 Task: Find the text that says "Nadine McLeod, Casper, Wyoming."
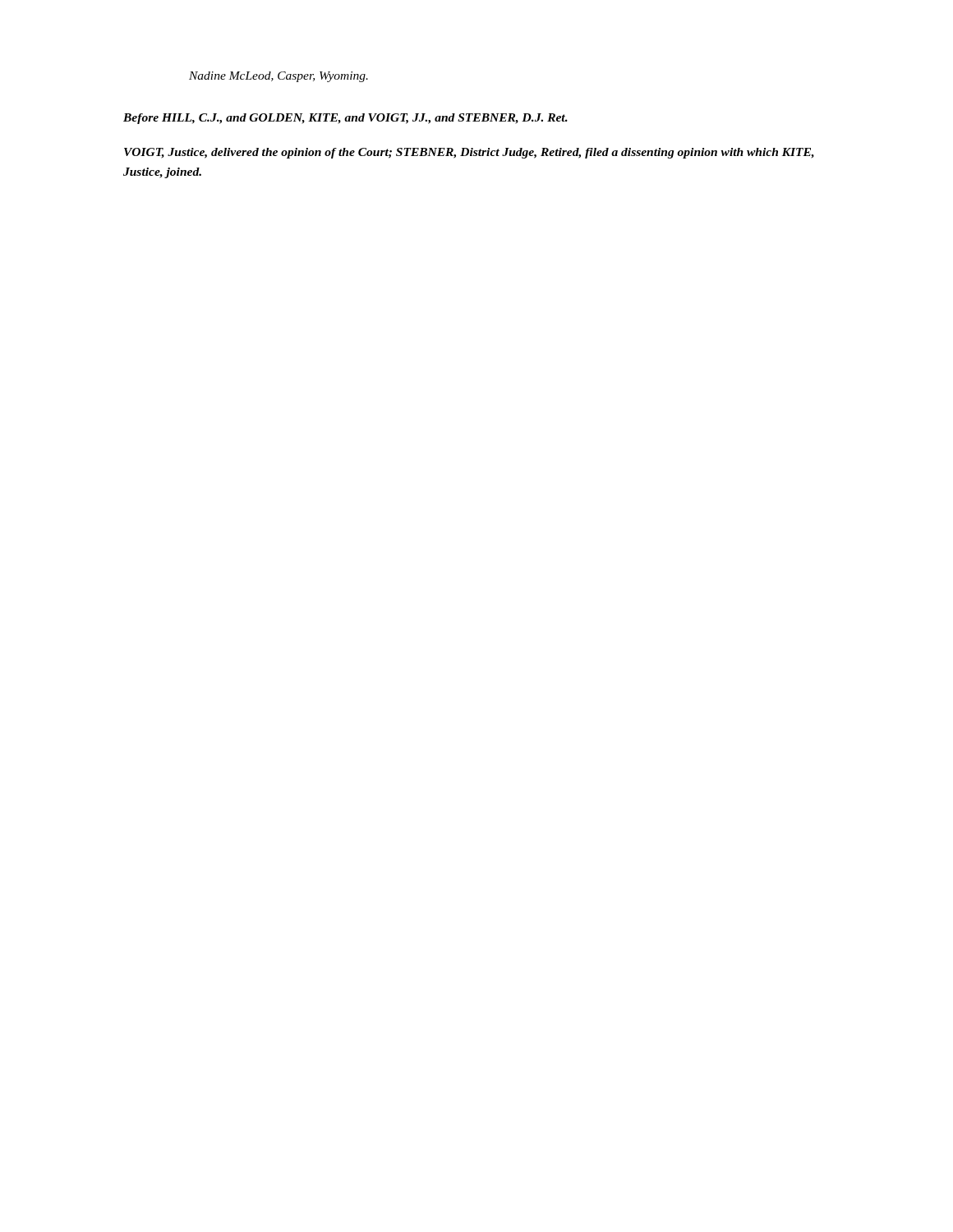279,75
